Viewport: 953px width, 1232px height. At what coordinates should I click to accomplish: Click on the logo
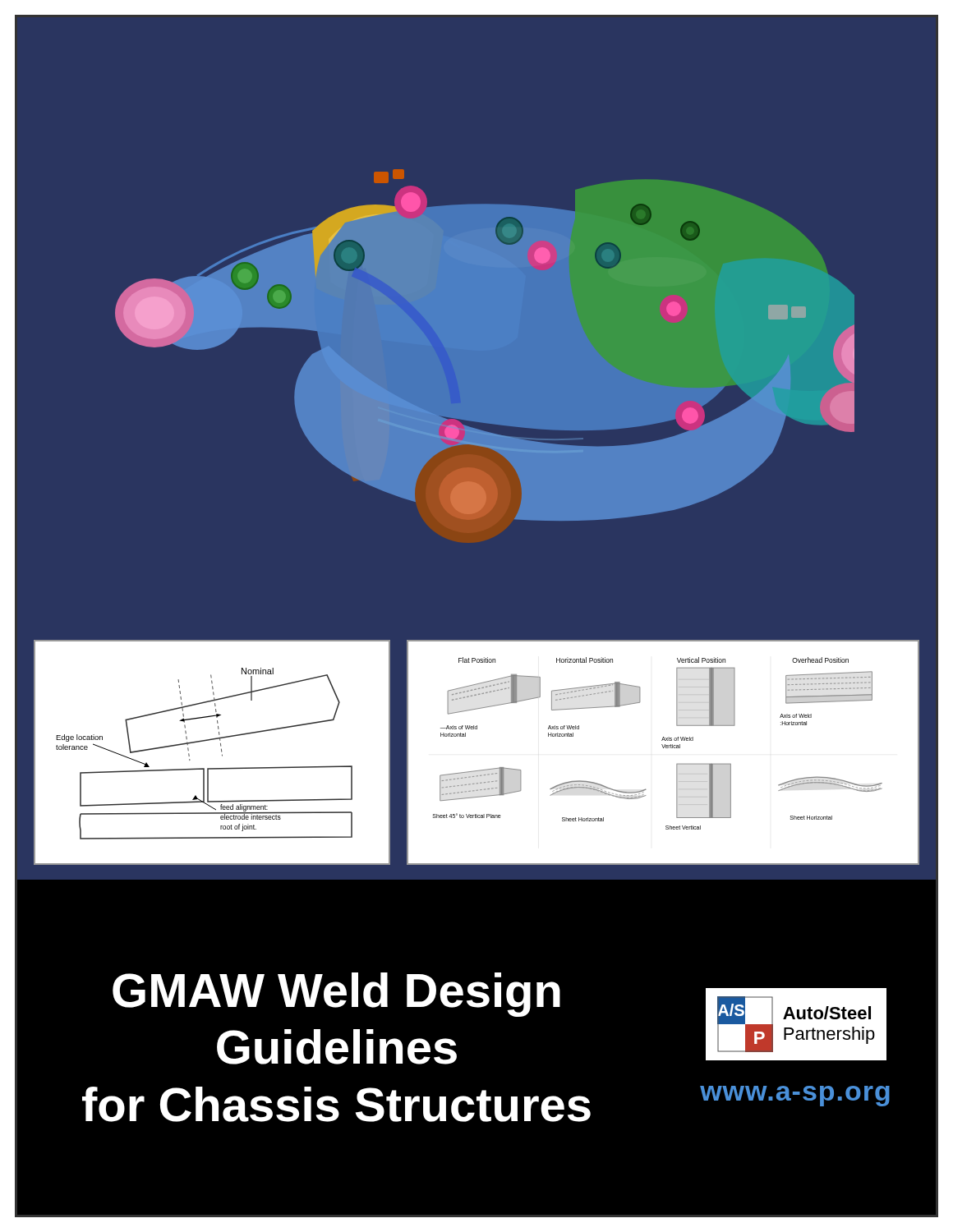click(796, 1024)
